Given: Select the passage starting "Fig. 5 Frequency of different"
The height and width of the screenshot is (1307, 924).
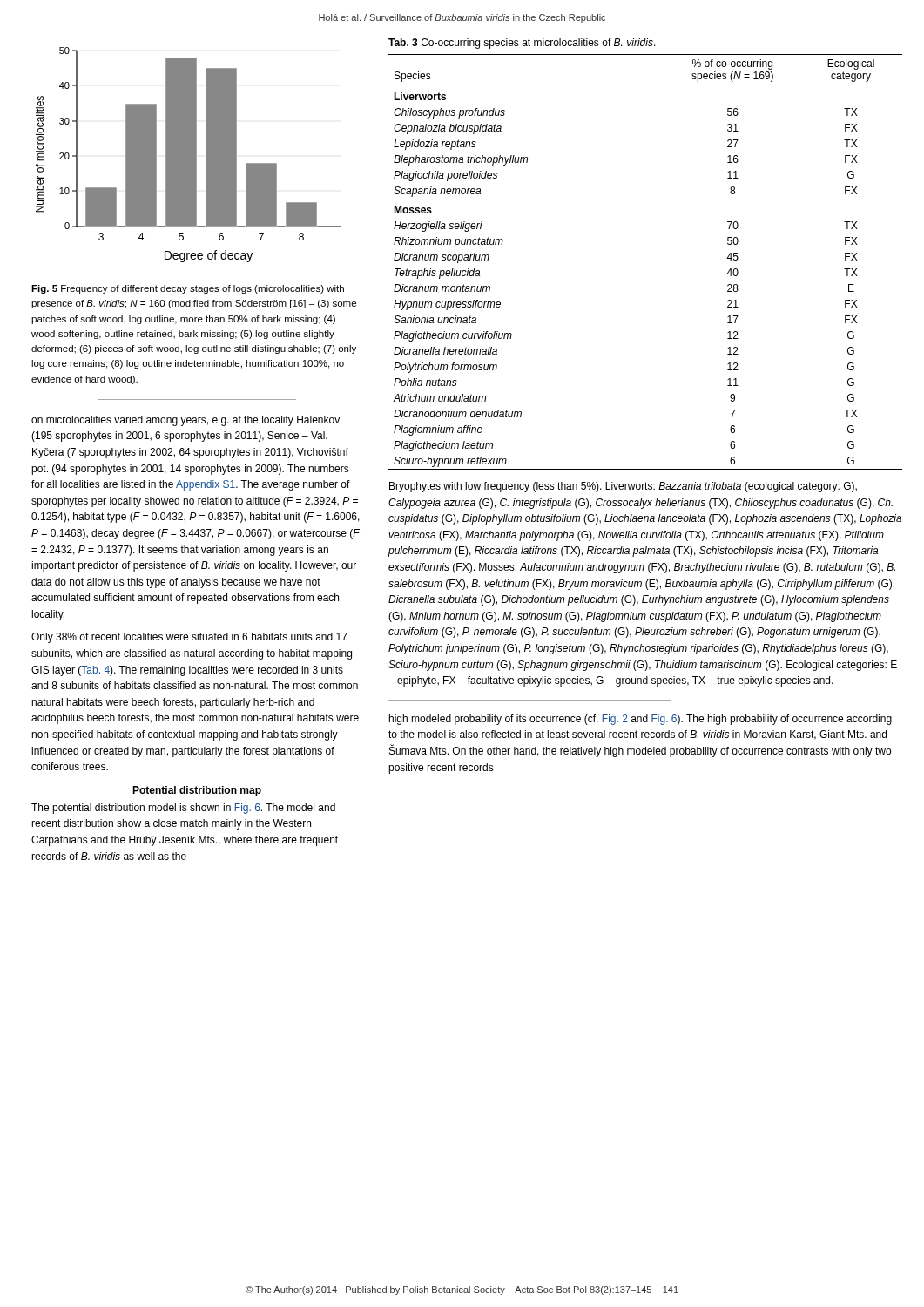Looking at the screenshot, I should click(x=194, y=334).
